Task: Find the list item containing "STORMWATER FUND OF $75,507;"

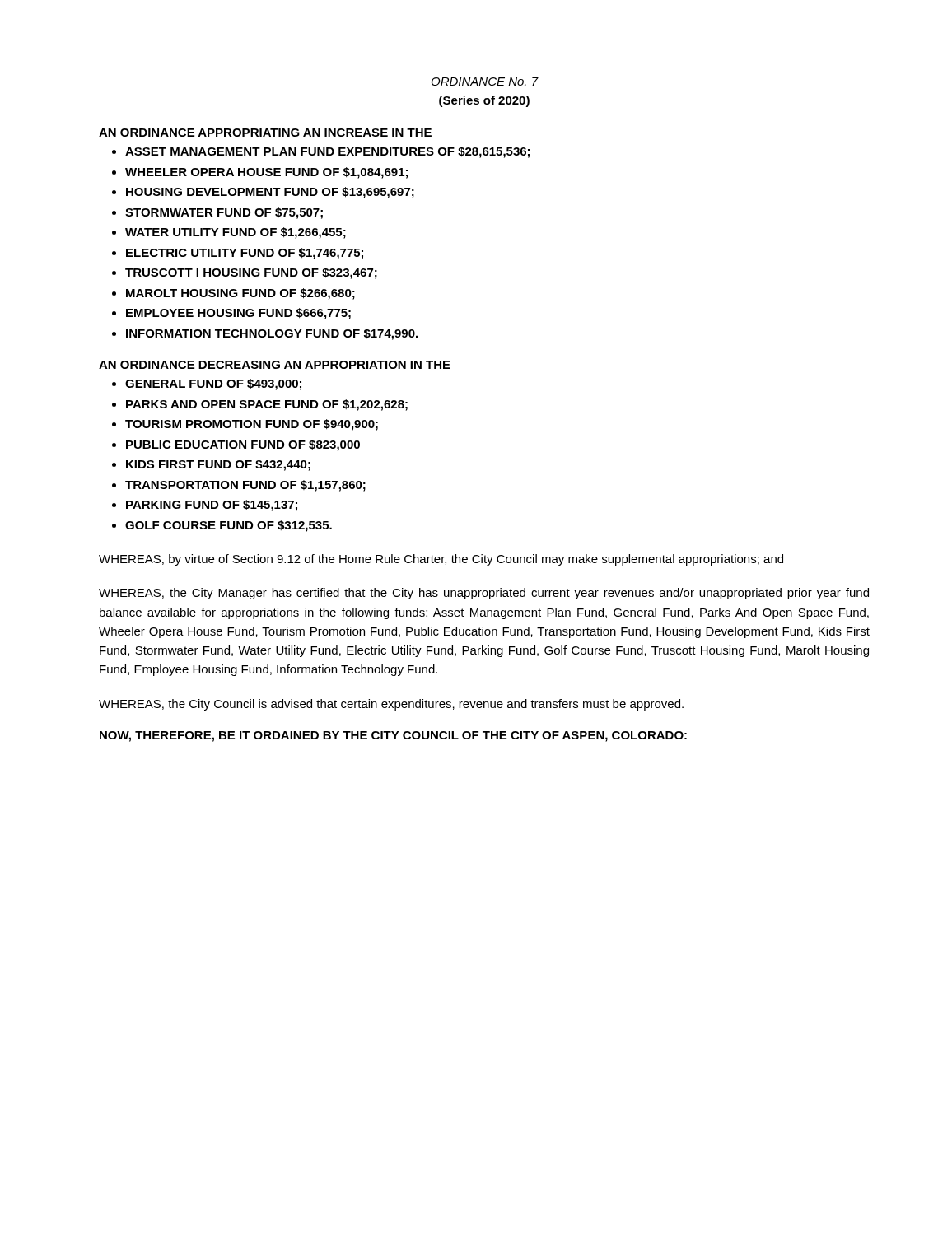Action: click(224, 212)
